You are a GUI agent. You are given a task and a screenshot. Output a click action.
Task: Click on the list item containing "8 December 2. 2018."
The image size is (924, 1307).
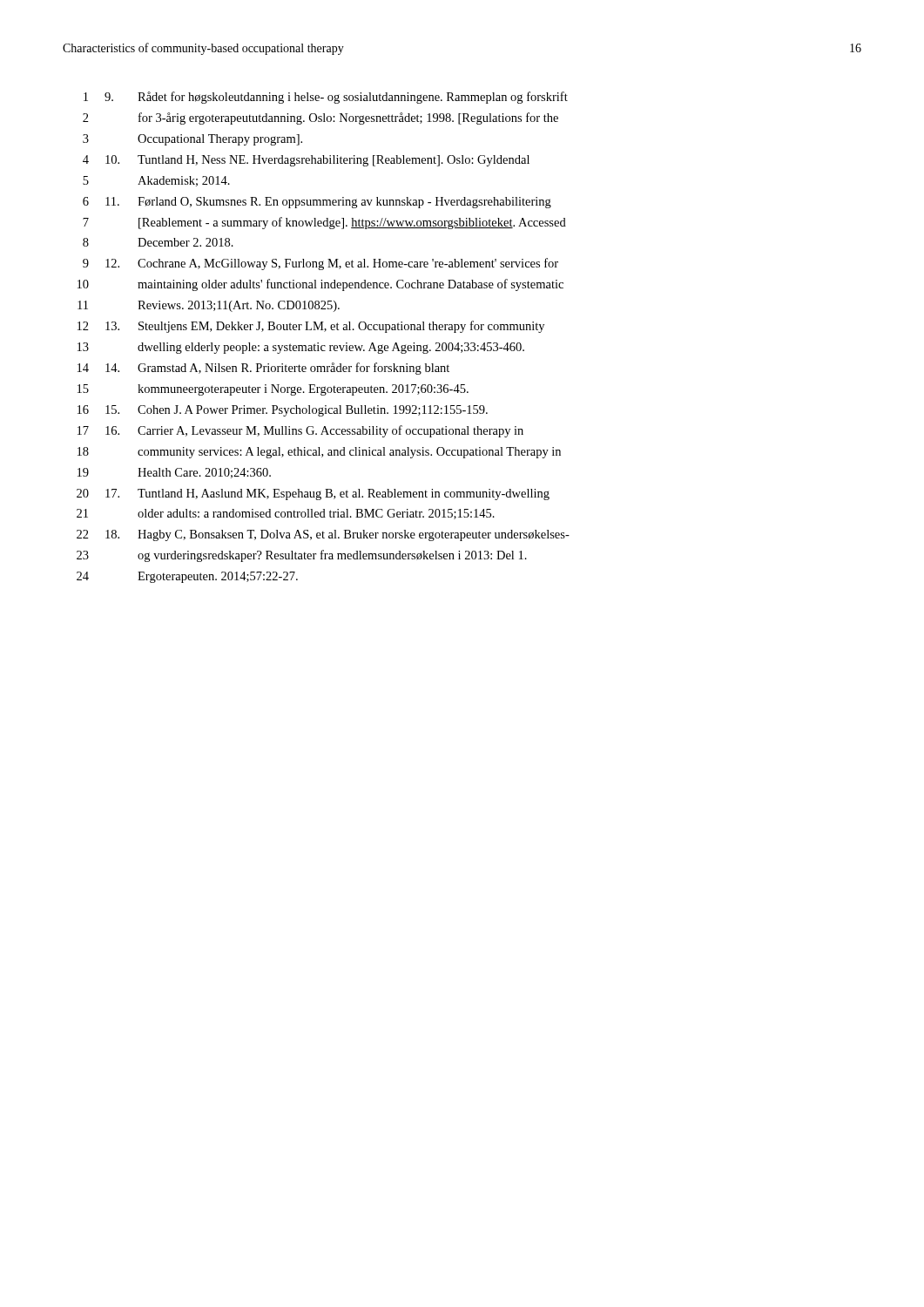click(158, 242)
